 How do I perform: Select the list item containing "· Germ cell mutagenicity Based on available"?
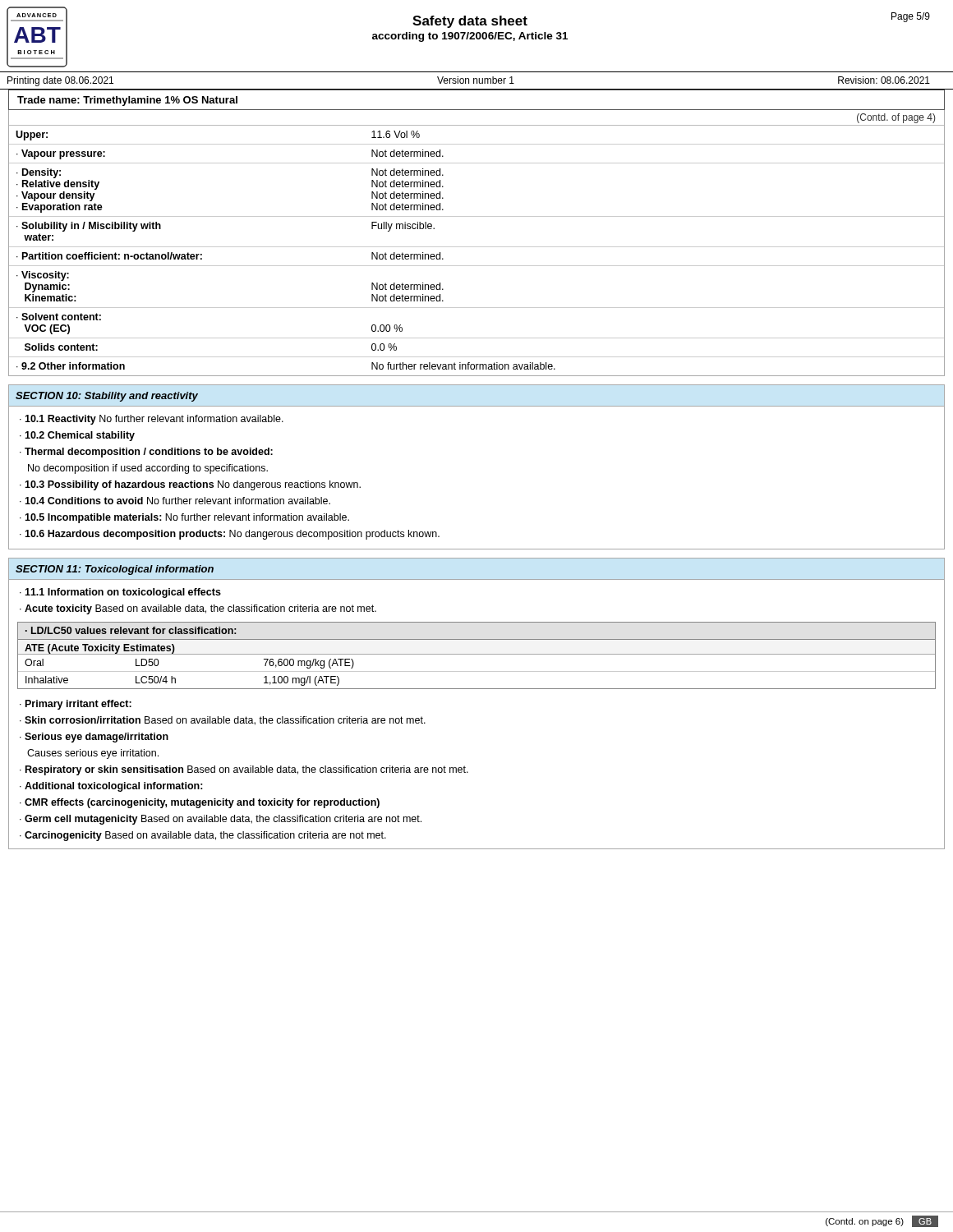[221, 819]
